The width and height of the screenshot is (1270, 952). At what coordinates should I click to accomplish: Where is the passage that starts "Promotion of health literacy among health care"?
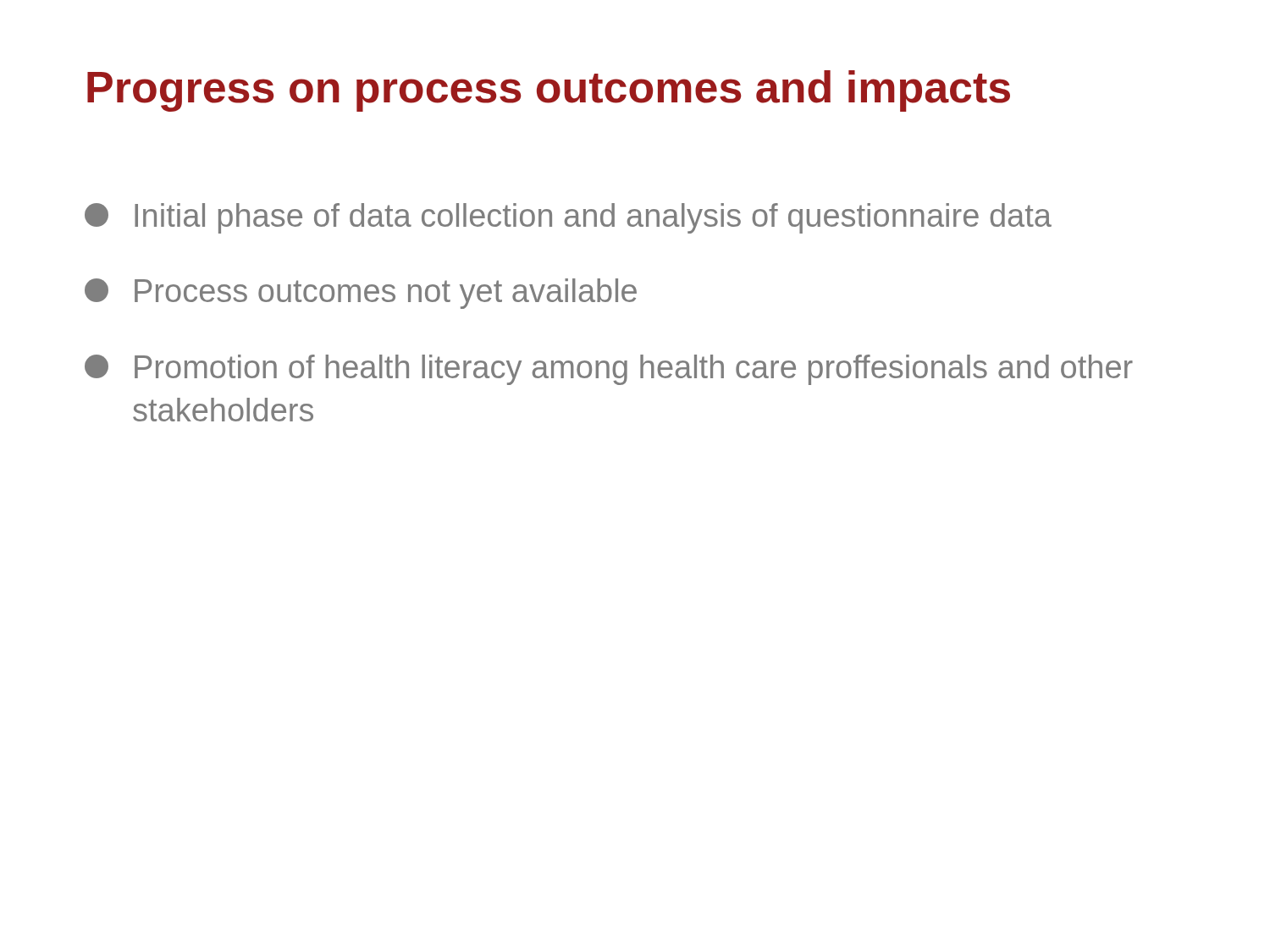tap(627, 389)
